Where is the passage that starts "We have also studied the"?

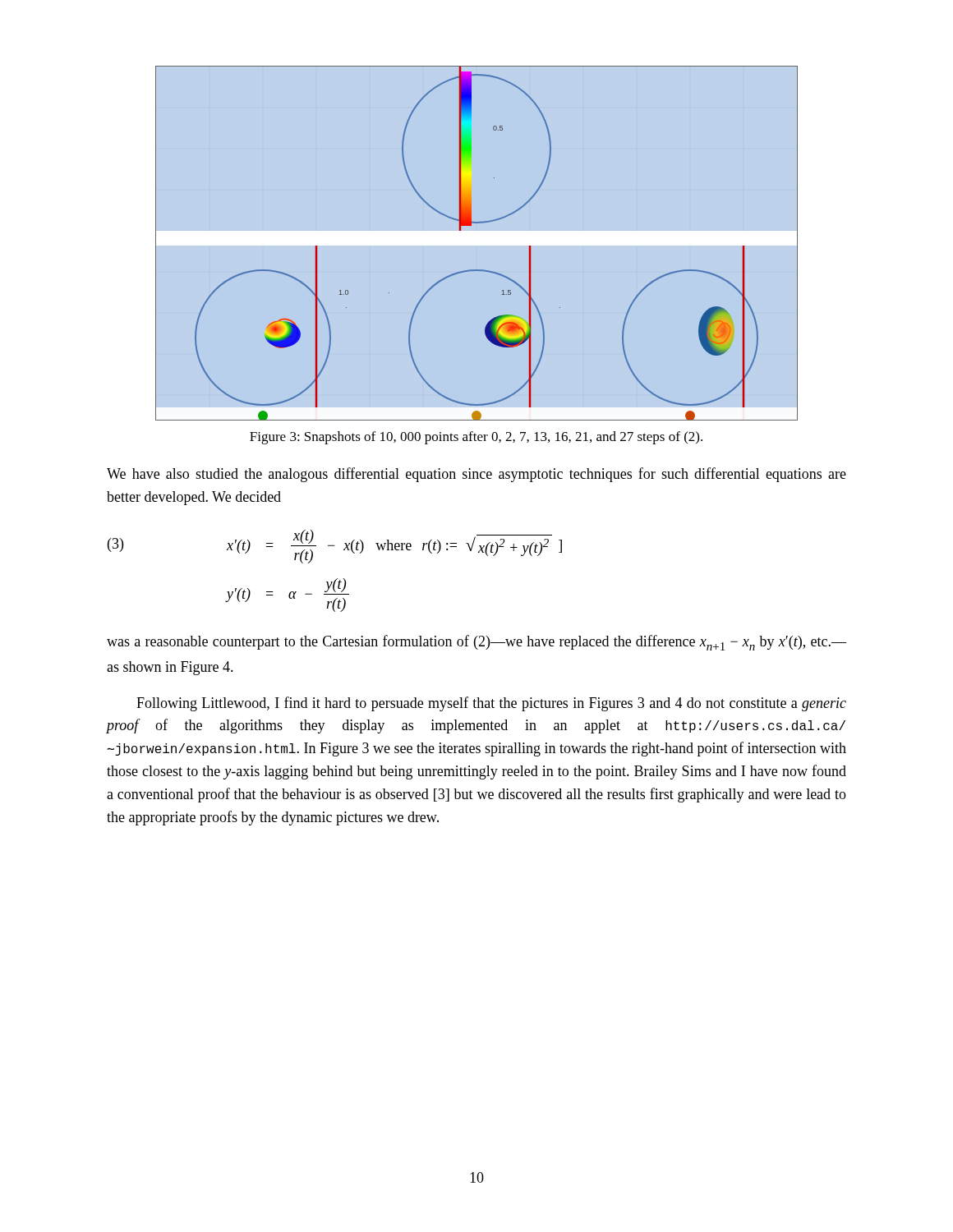pyautogui.click(x=476, y=485)
